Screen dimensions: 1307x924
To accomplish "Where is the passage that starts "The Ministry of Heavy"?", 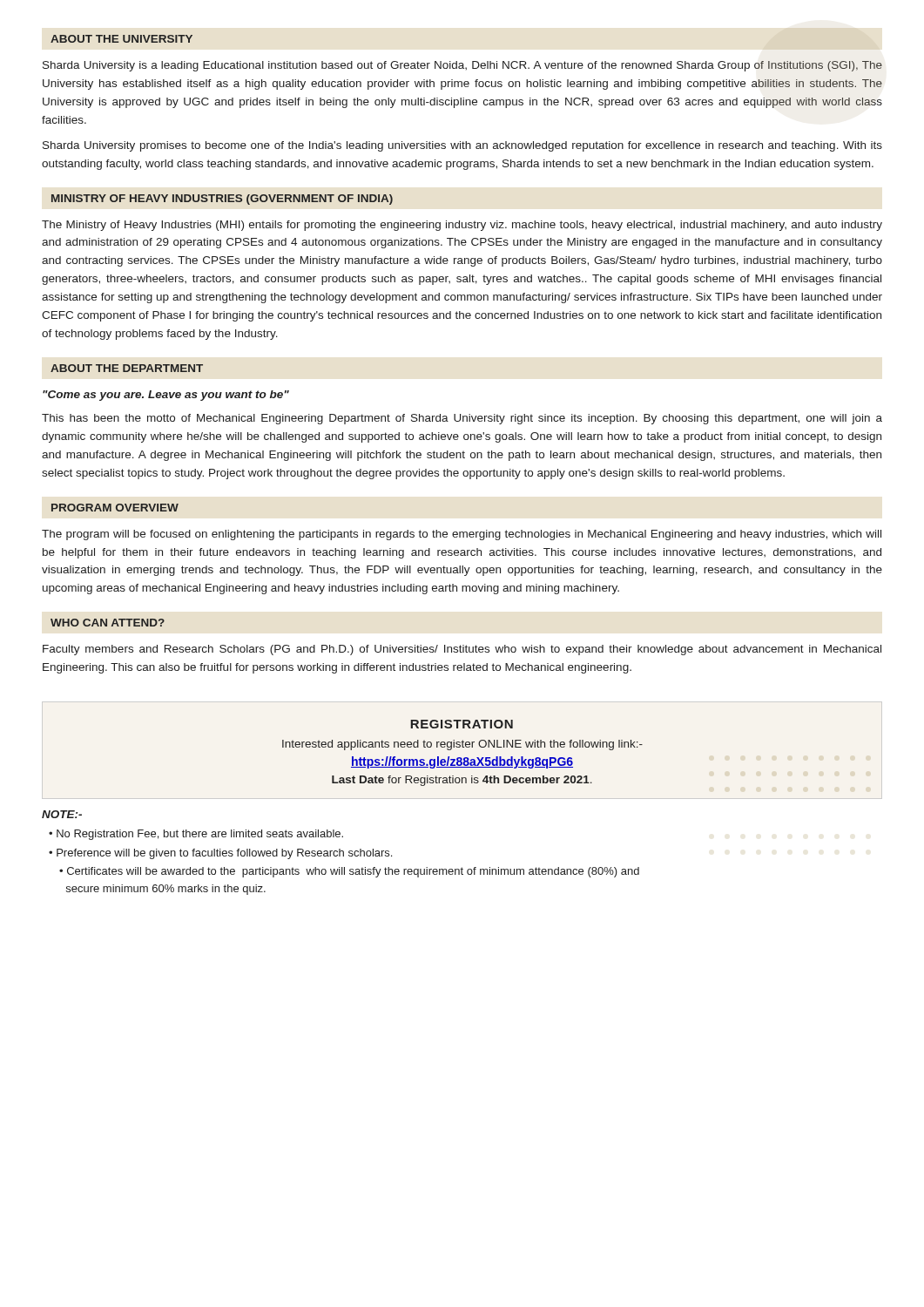I will [x=462, y=279].
